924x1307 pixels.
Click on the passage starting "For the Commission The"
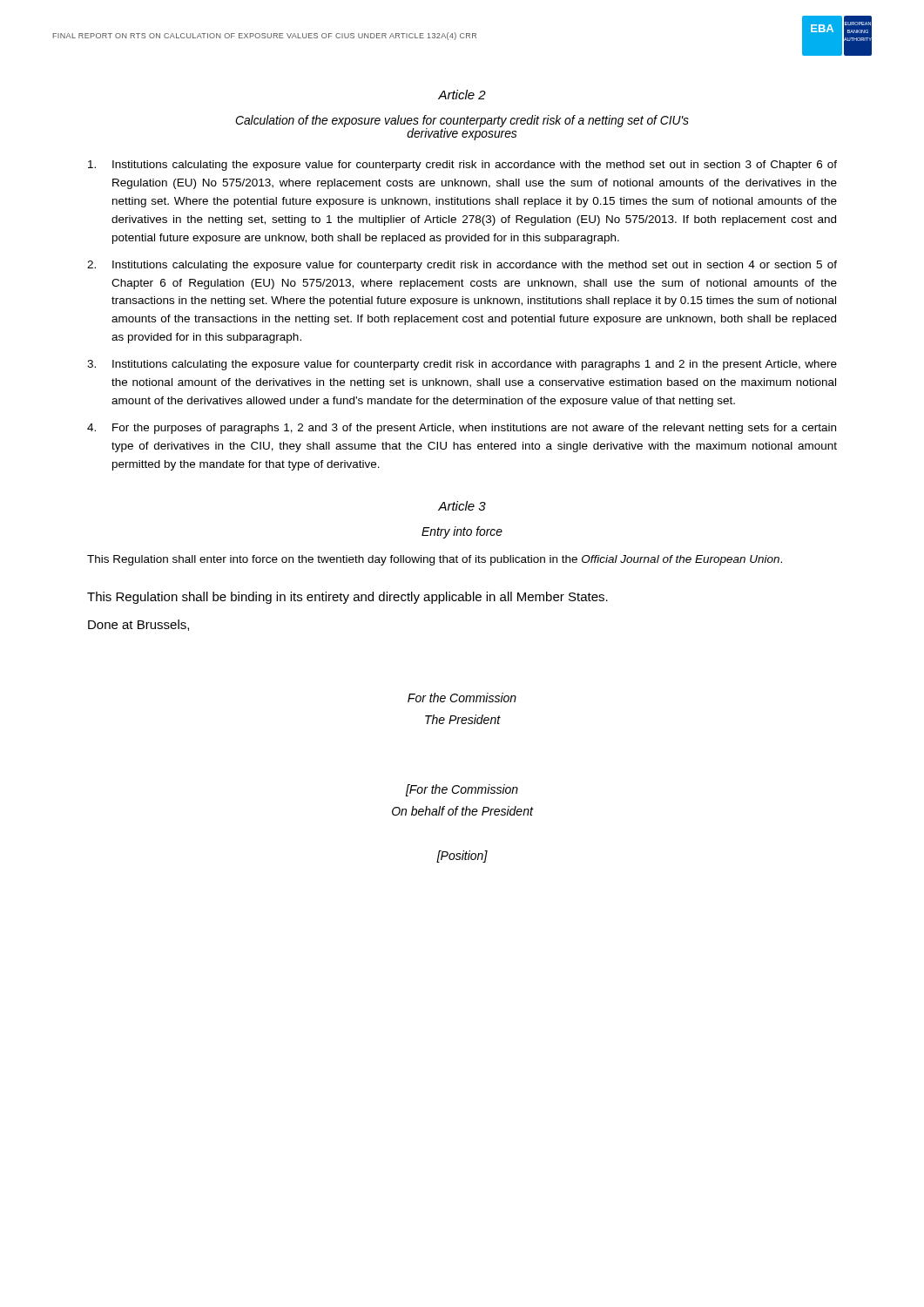(x=462, y=709)
